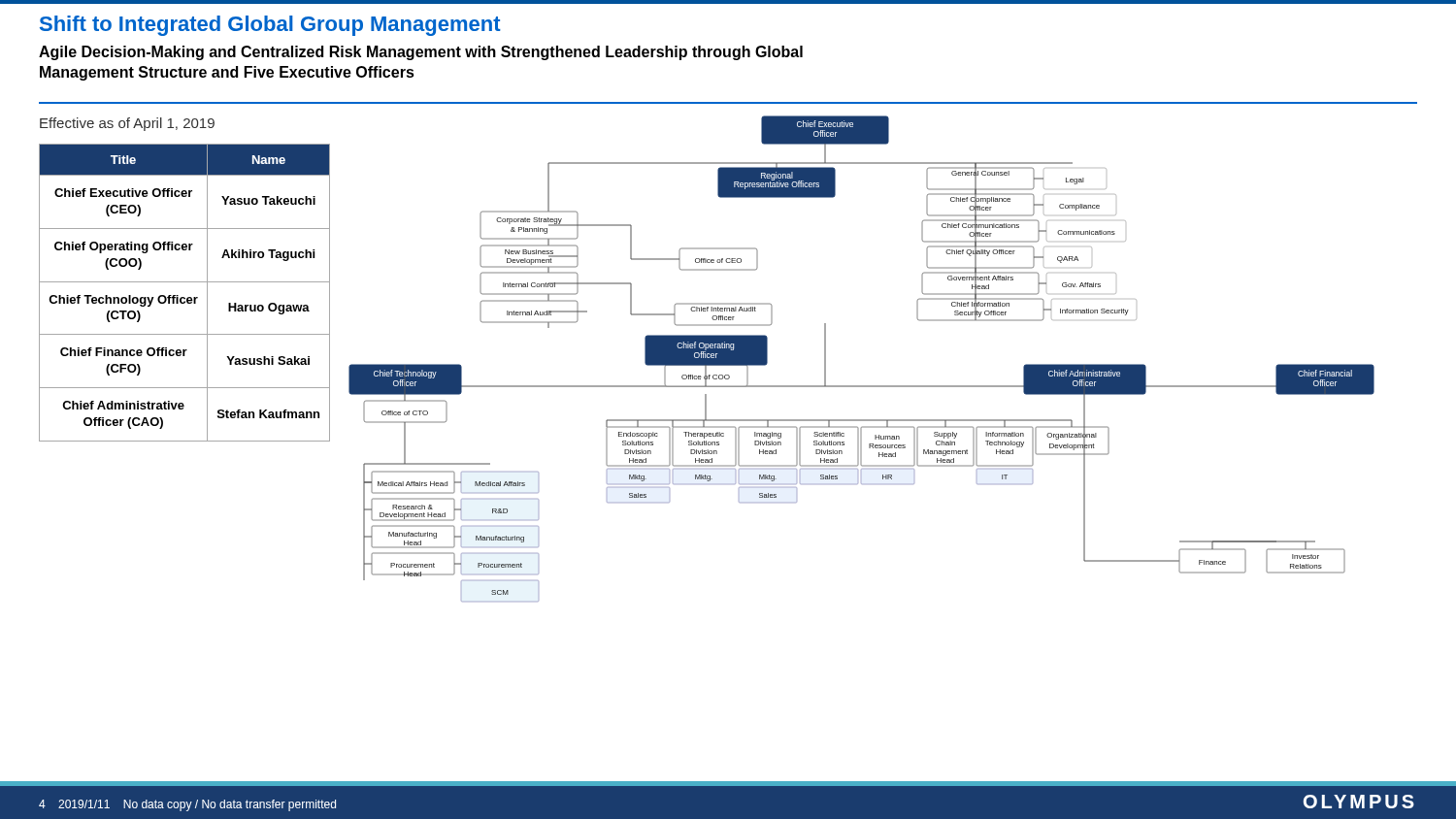Find the table that mentions "Yasushi Sakai"
Viewport: 1456px width, 819px height.
(184, 293)
